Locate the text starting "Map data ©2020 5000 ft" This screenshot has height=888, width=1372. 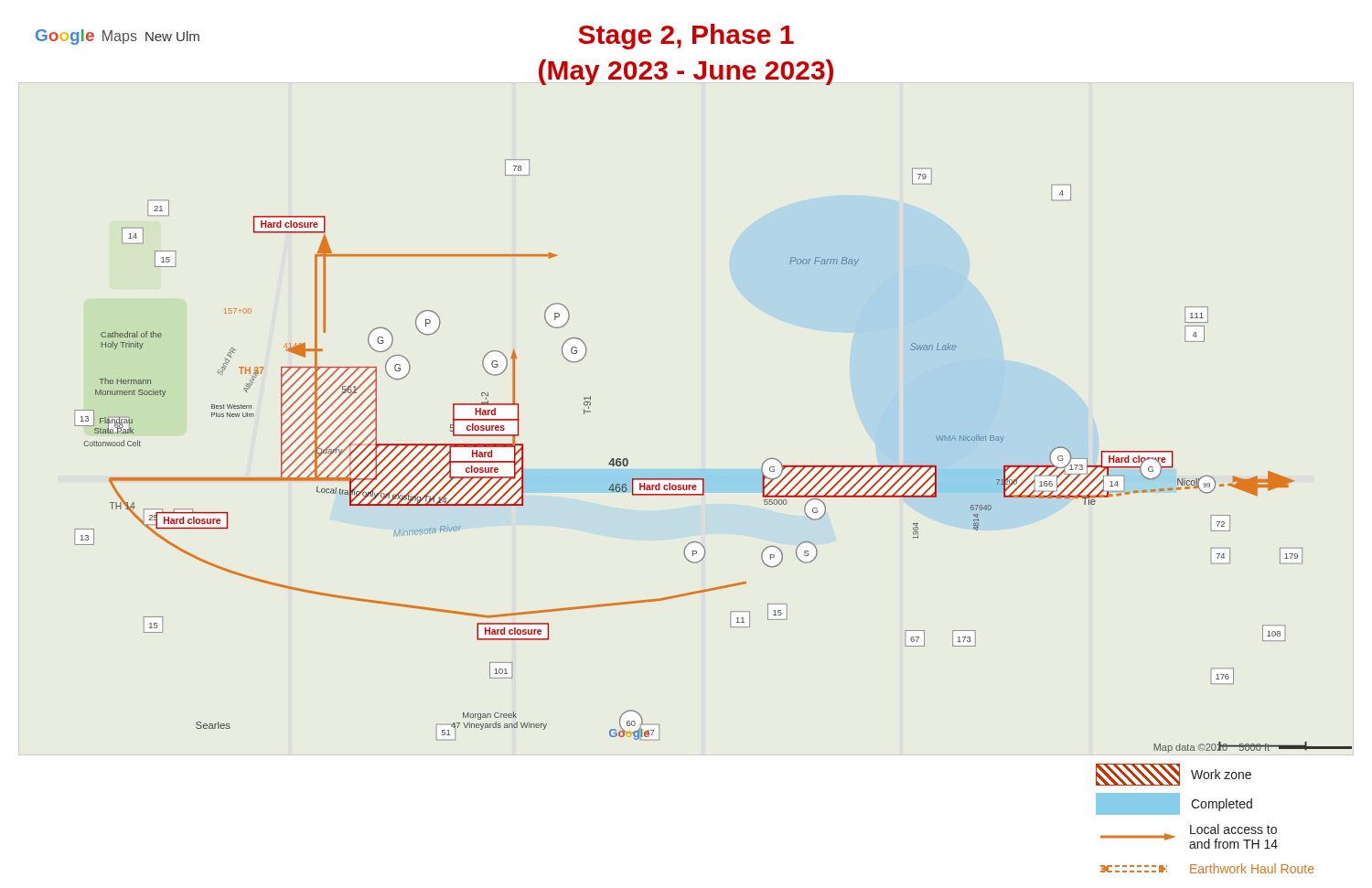click(1252, 747)
